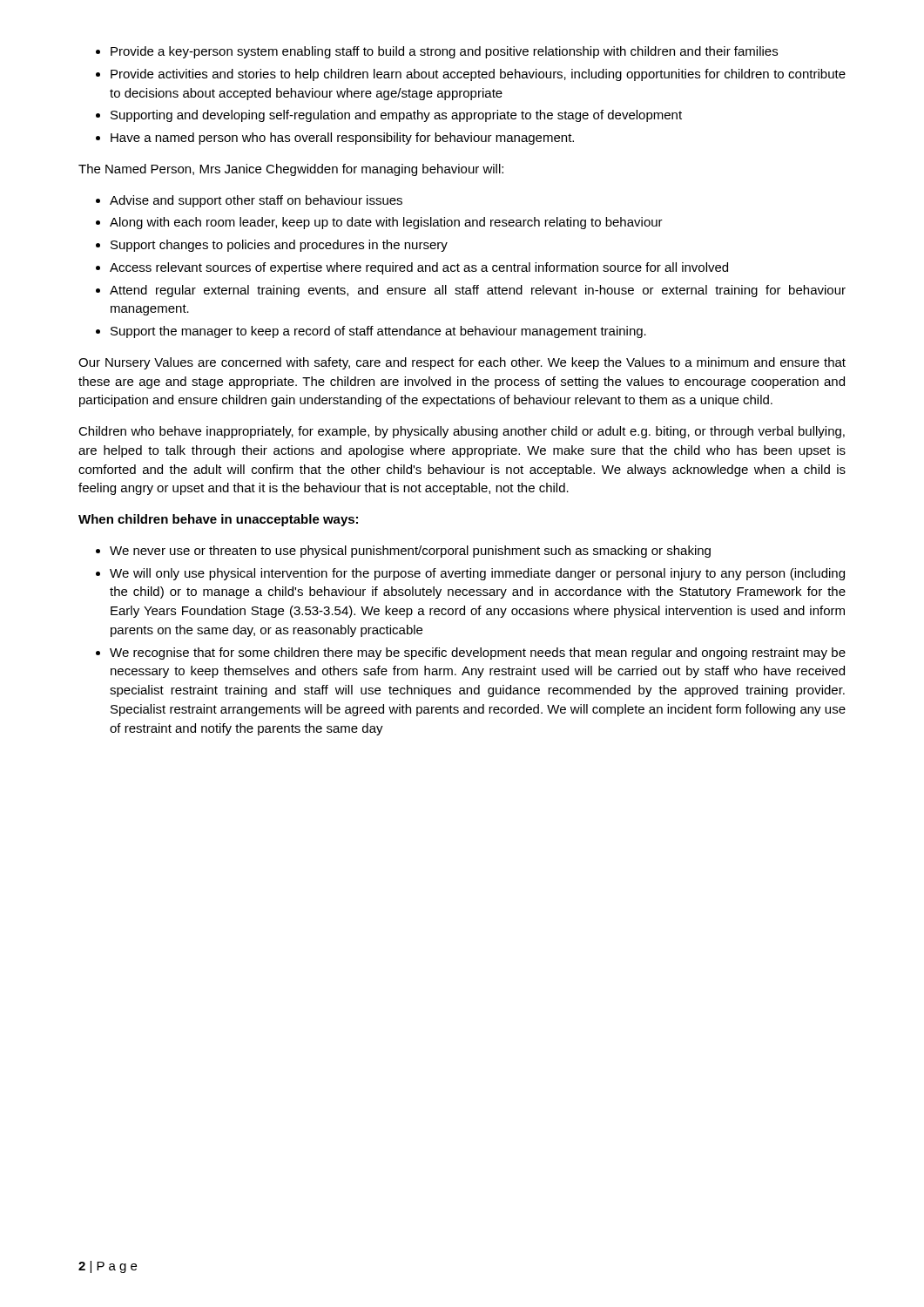Find the block starting "Children who behave inappropriately, for example, by physically"
This screenshot has height=1307, width=924.
[x=462, y=460]
